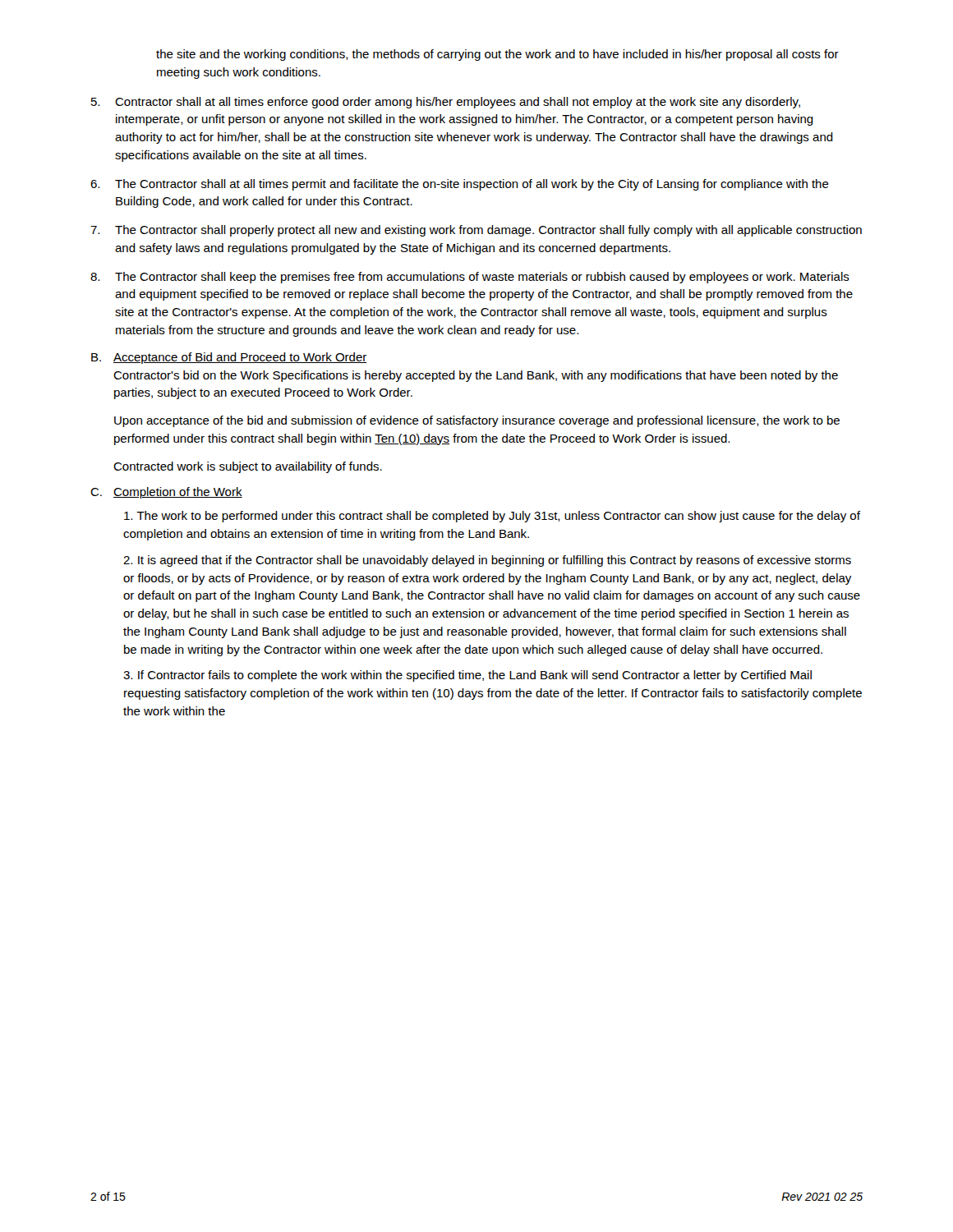The width and height of the screenshot is (953, 1232).
Task: Click the passage that begins "the site and the working"
Action: coord(497,63)
